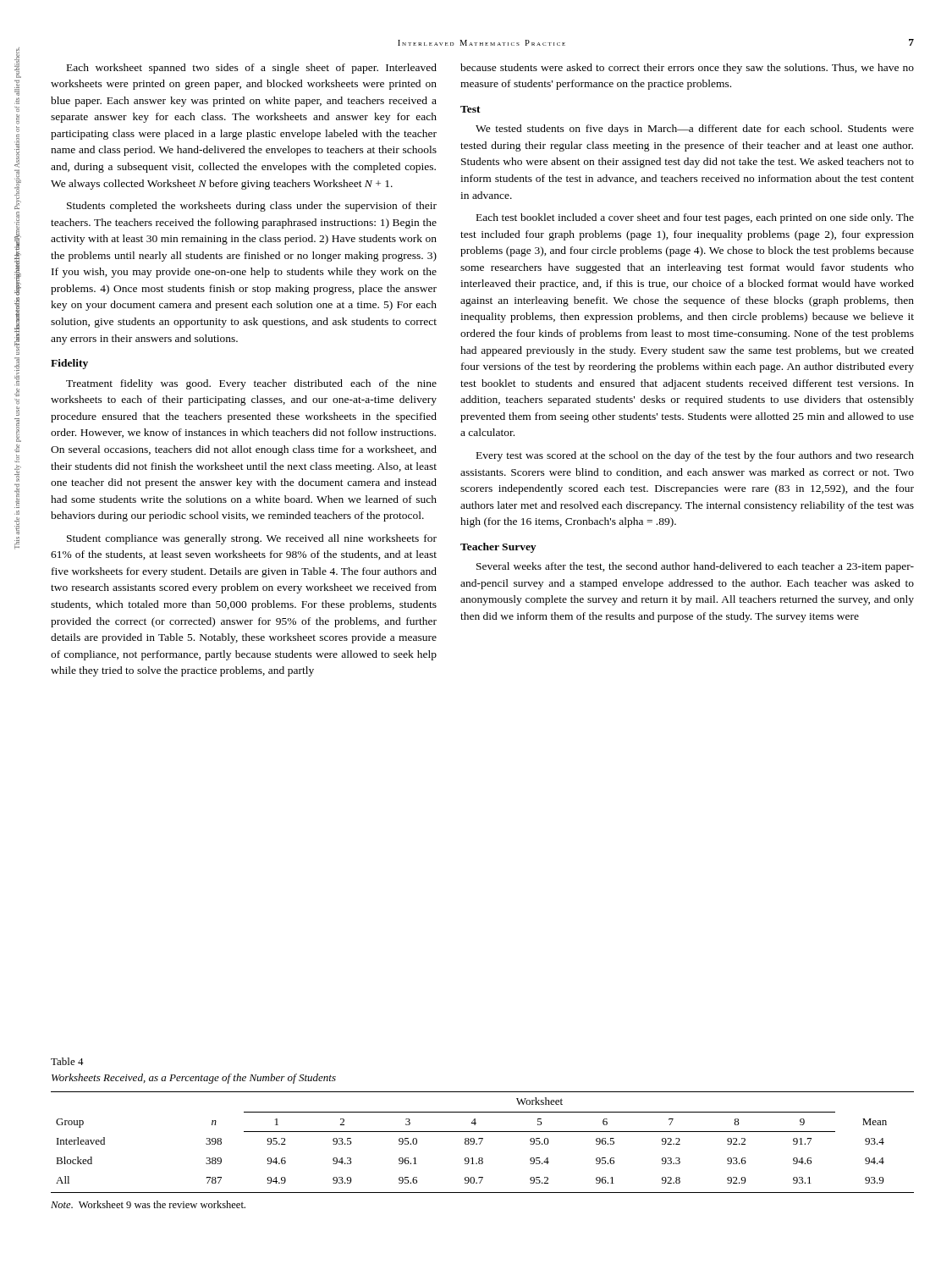Click a caption
The image size is (952, 1270).
coord(193,1069)
